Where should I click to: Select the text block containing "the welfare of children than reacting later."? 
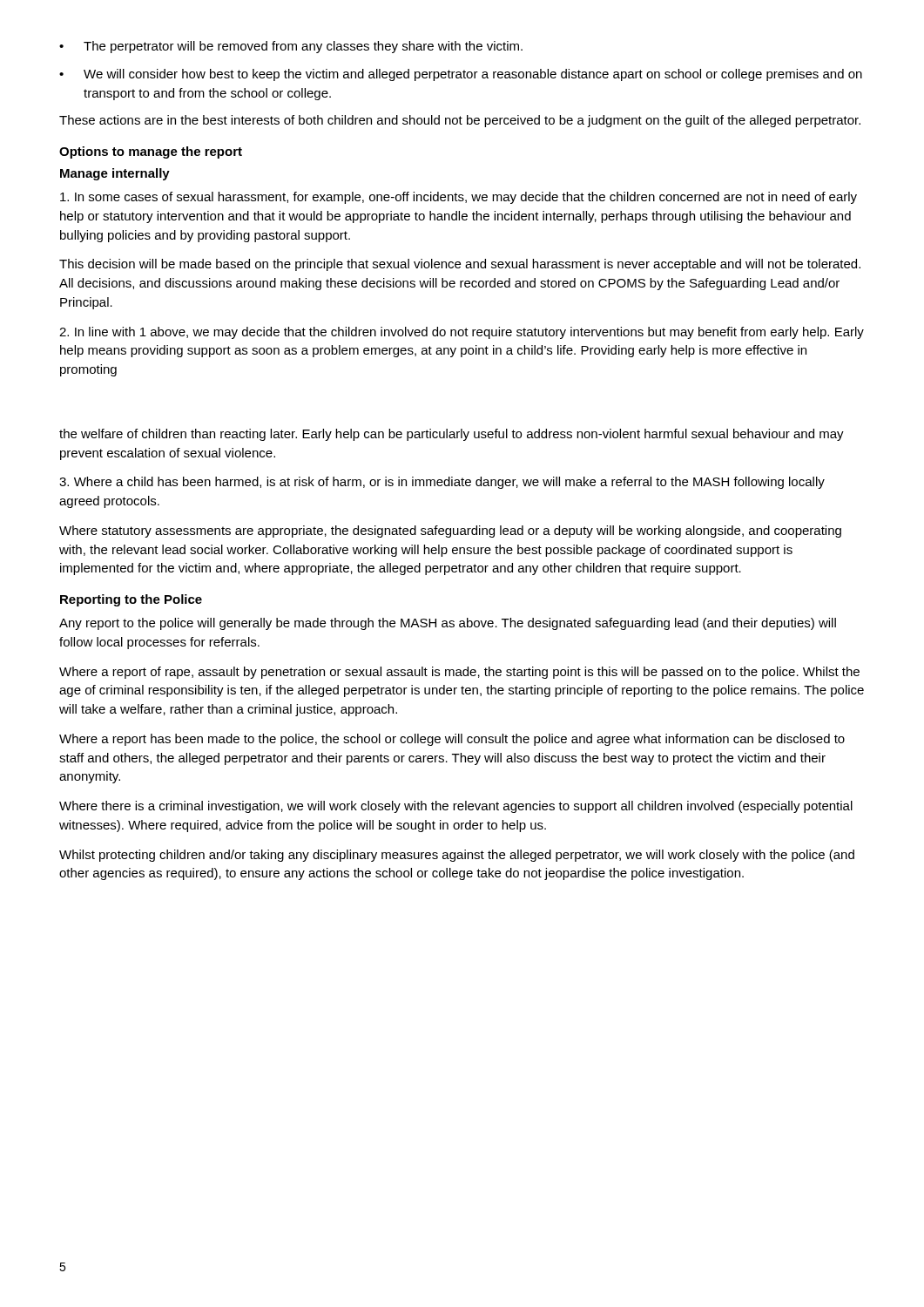pyautogui.click(x=451, y=443)
